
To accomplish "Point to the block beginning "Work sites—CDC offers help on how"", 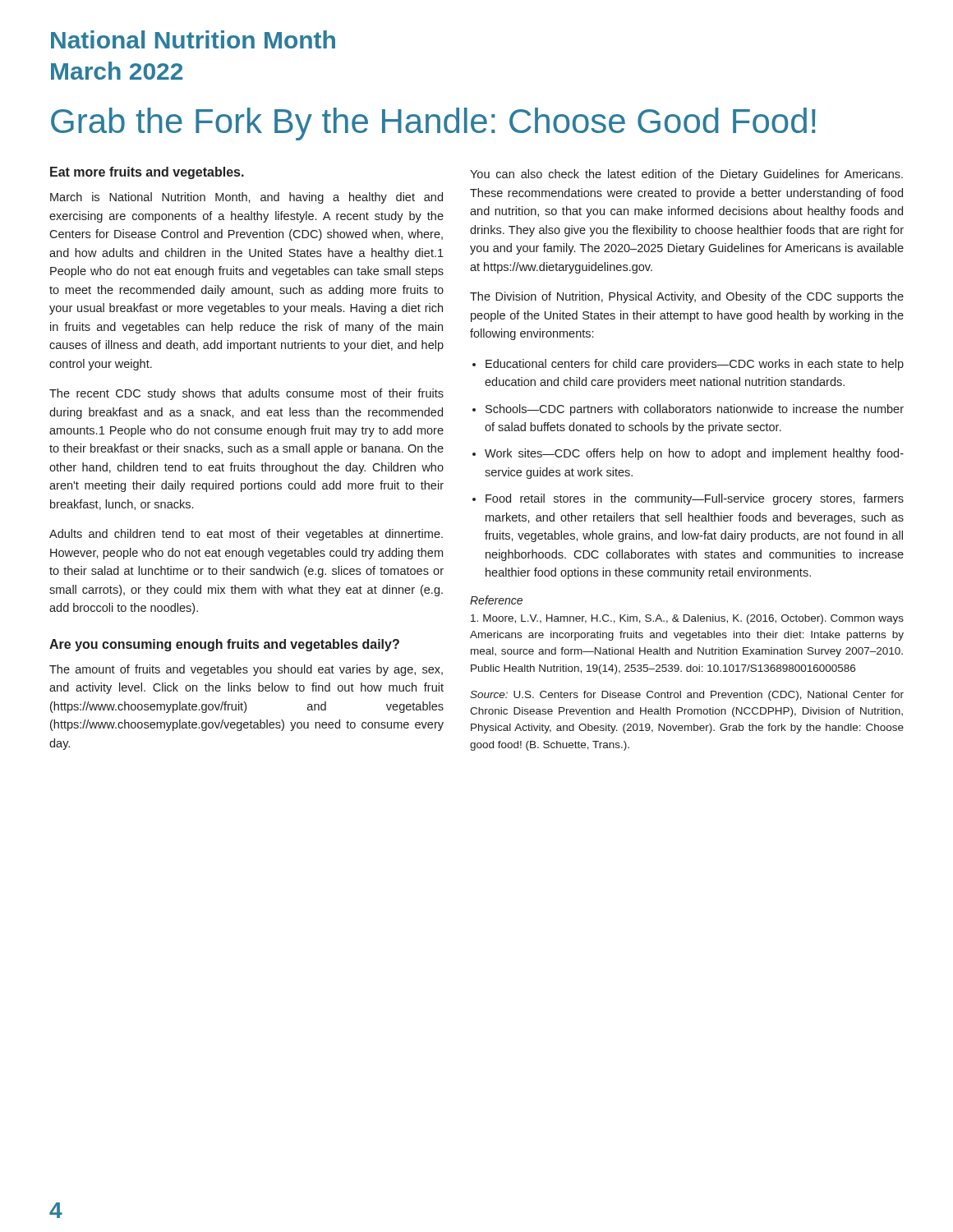I will coord(694,463).
